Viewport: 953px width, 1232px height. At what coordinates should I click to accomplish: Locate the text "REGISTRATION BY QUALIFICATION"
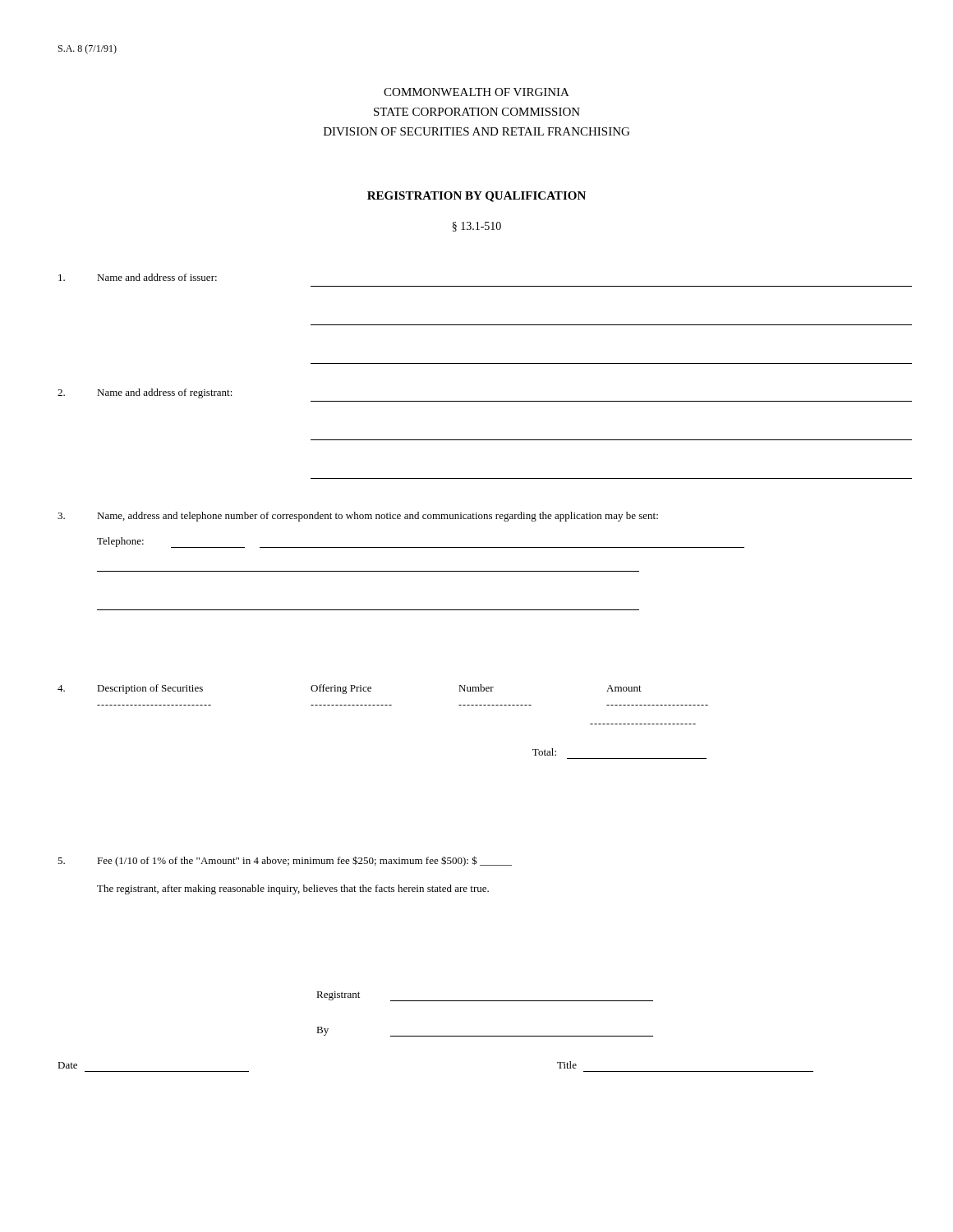point(476,195)
